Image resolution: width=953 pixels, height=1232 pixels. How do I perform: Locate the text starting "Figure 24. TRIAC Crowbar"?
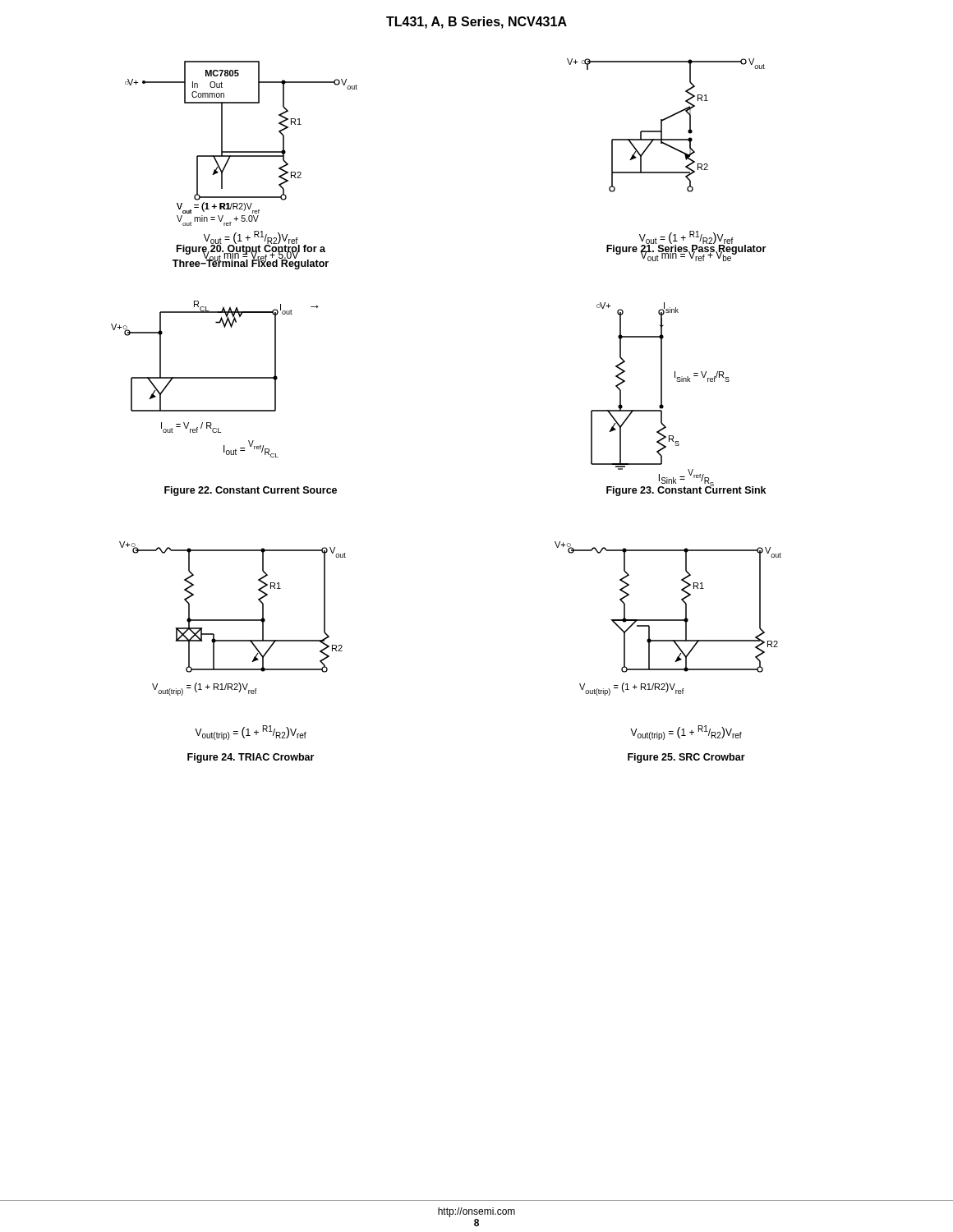pyautogui.click(x=251, y=757)
